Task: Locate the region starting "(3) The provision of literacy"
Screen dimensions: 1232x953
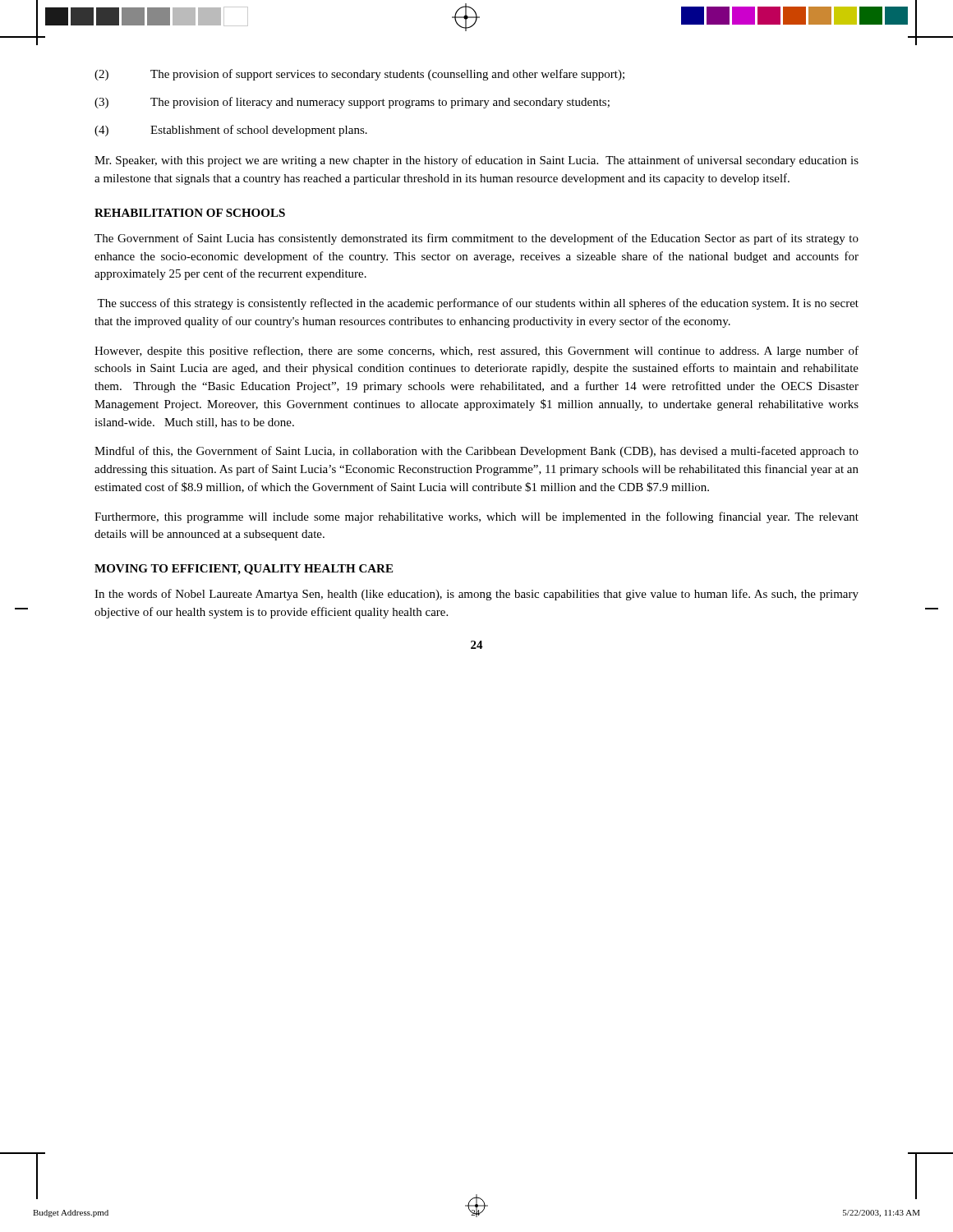Action: click(x=352, y=102)
